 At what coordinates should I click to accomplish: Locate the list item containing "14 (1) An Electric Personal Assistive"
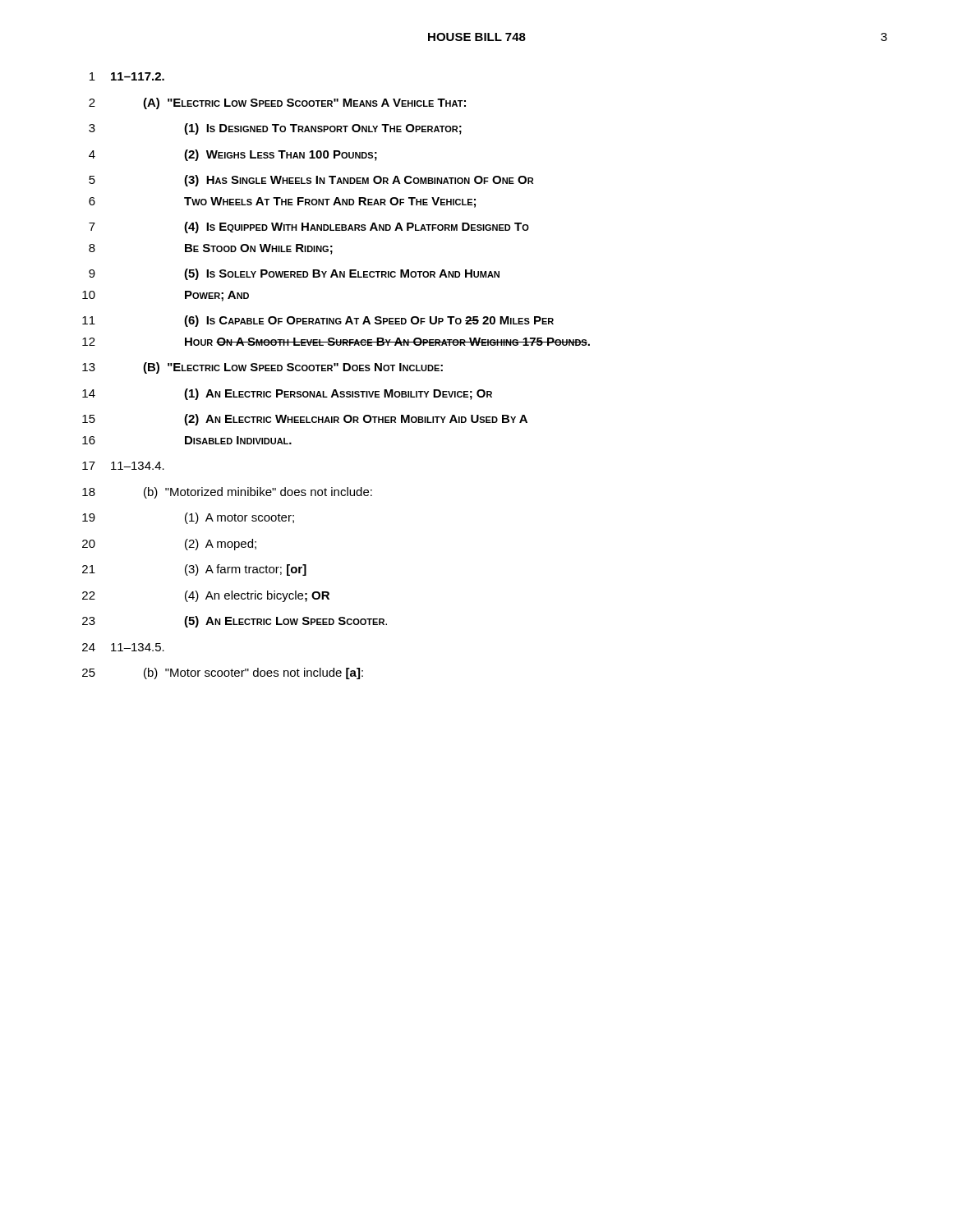pos(476,393)
